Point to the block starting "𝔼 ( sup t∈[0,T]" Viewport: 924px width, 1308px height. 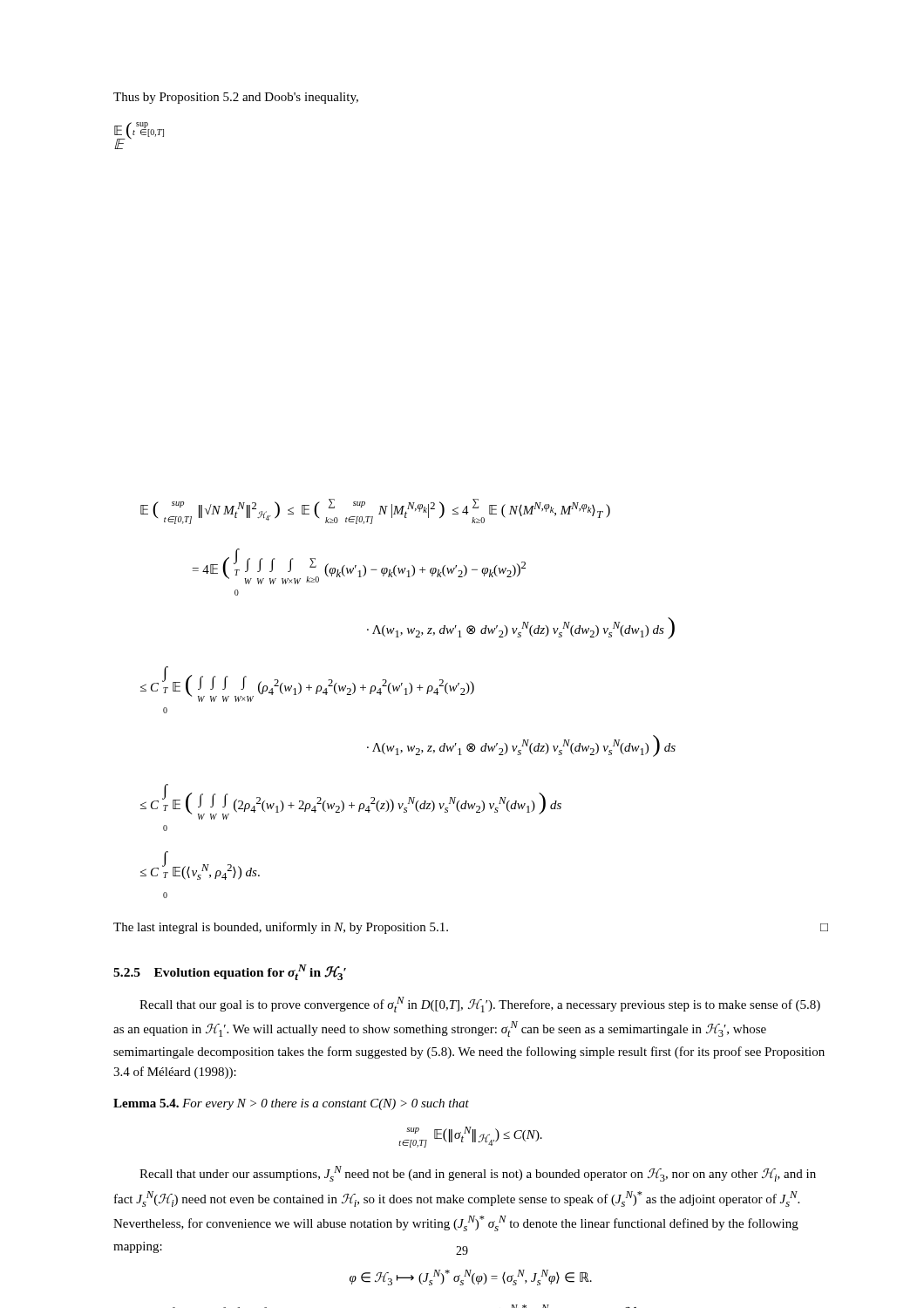484,697
